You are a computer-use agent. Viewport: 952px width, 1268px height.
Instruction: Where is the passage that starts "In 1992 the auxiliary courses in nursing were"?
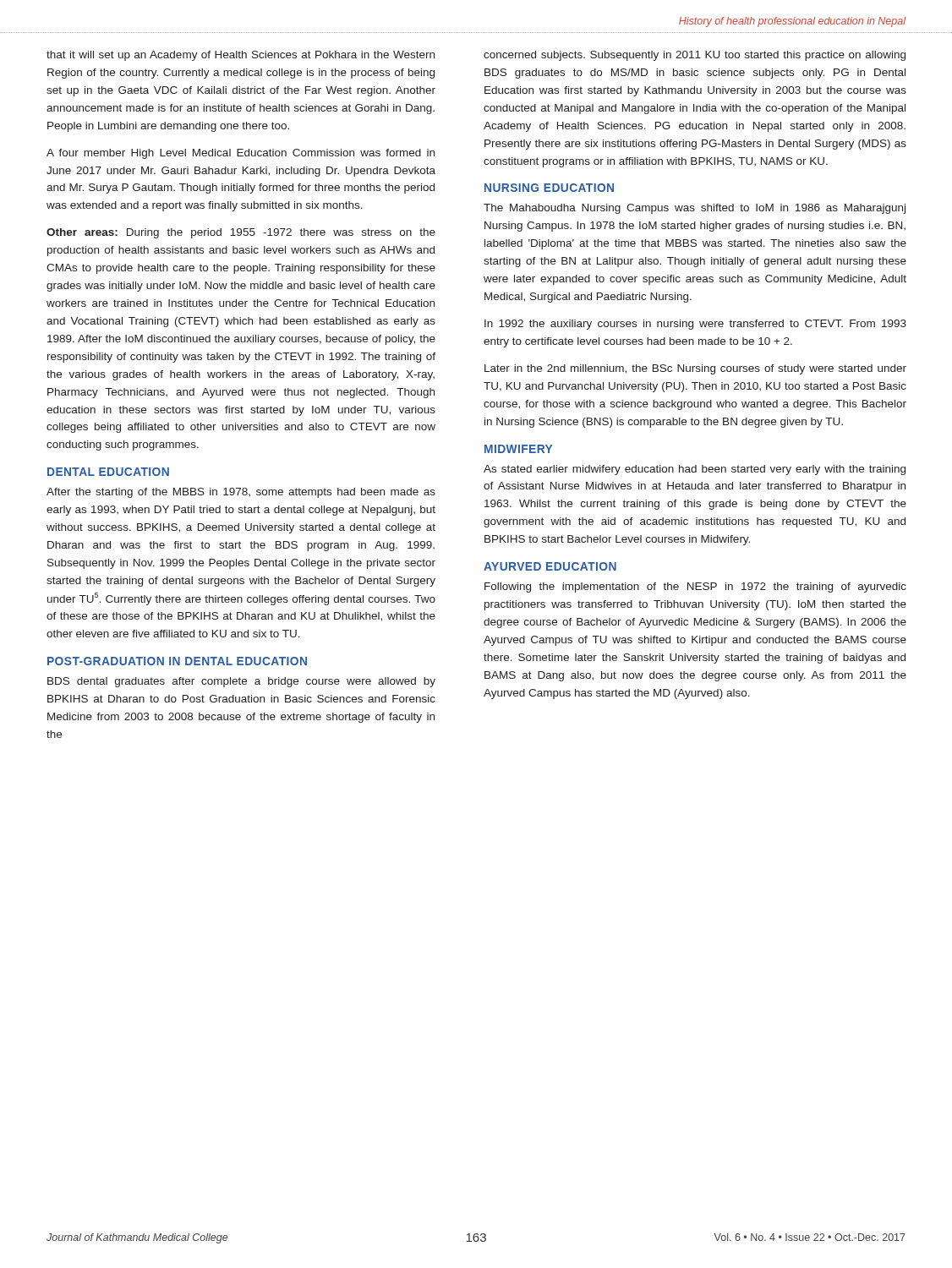tap(695, 333)
